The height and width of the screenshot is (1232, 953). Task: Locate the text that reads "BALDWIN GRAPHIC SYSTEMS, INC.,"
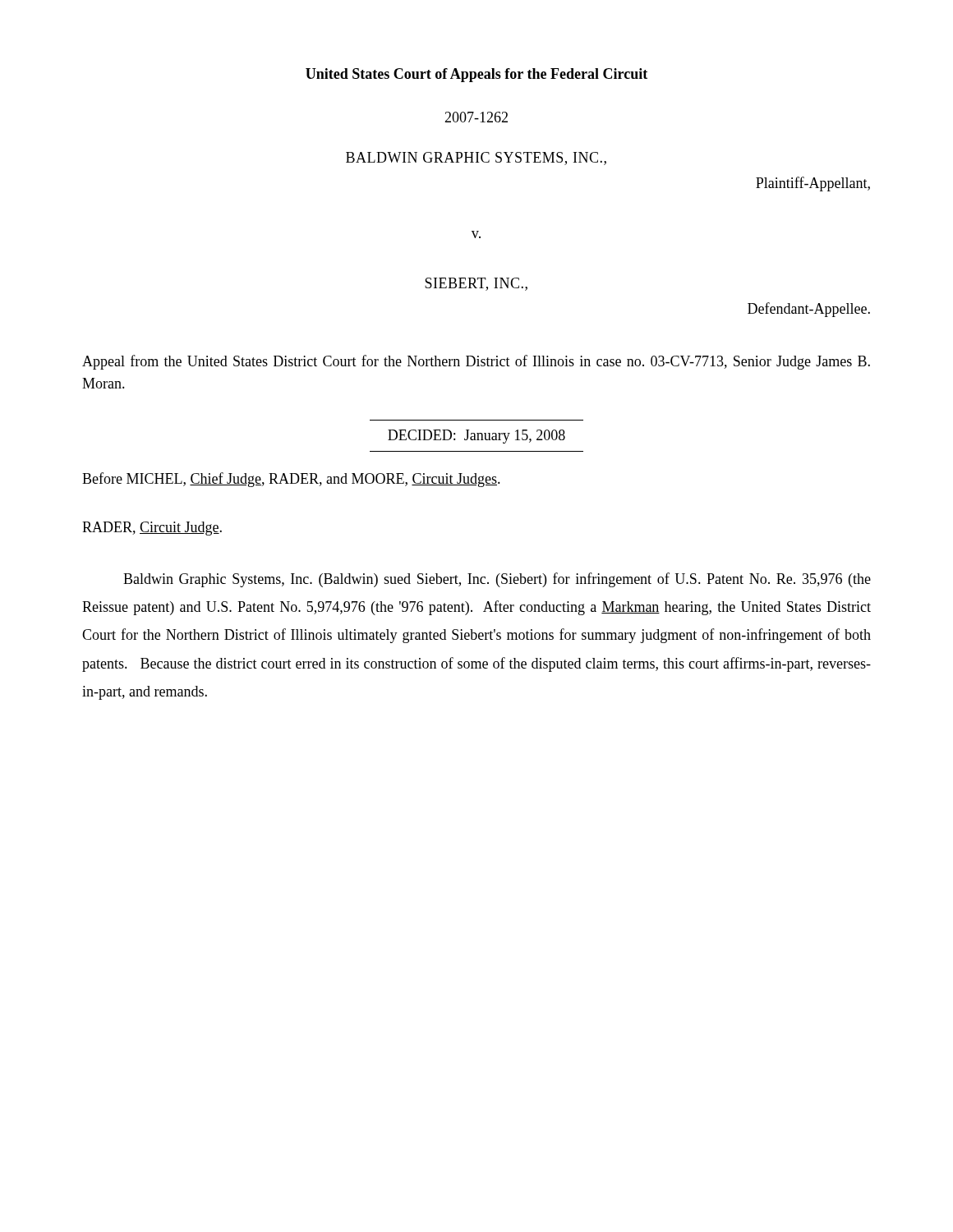[476, 158]
